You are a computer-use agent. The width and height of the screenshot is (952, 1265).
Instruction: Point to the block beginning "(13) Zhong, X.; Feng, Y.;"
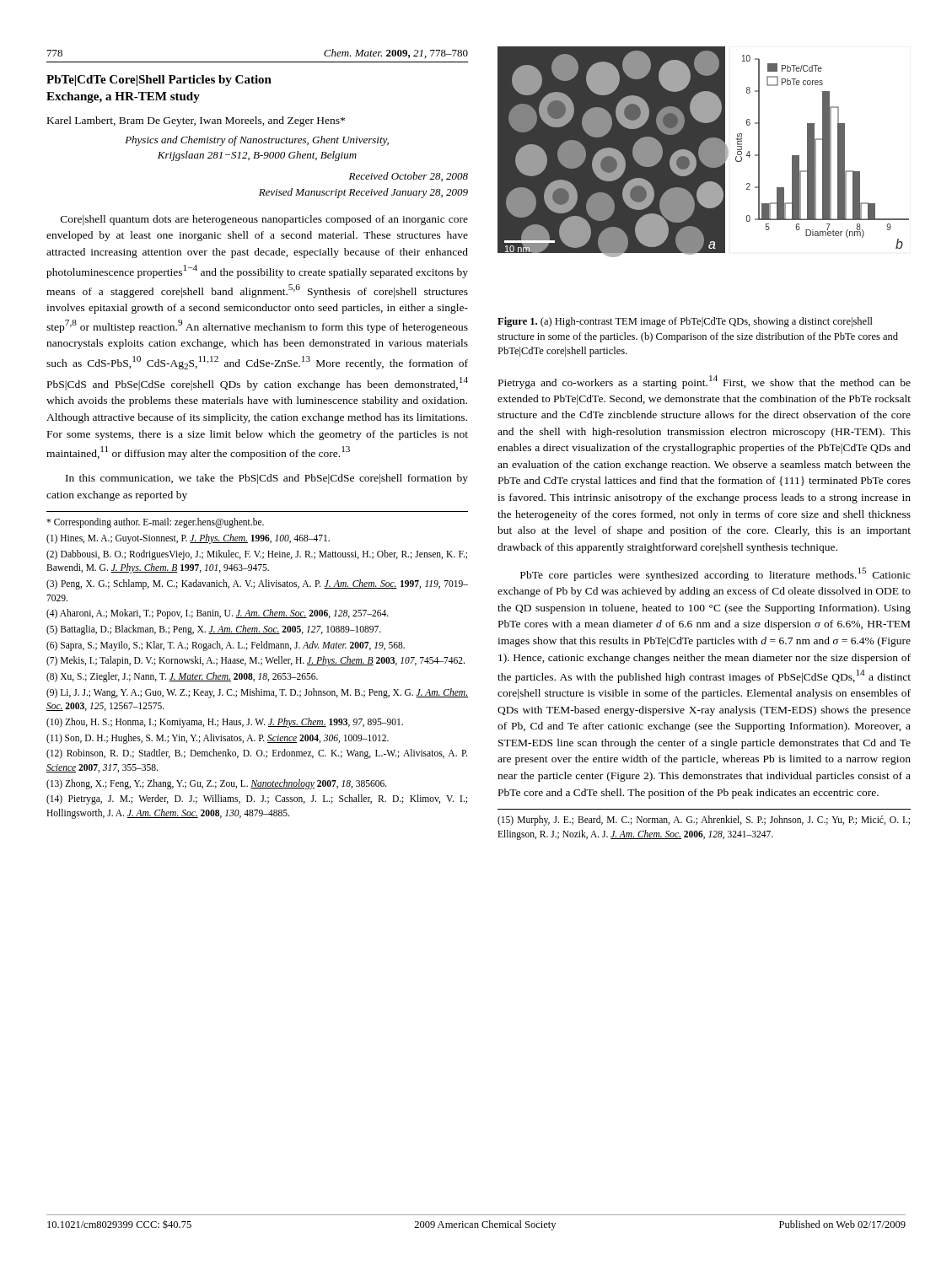pos(217,783)
